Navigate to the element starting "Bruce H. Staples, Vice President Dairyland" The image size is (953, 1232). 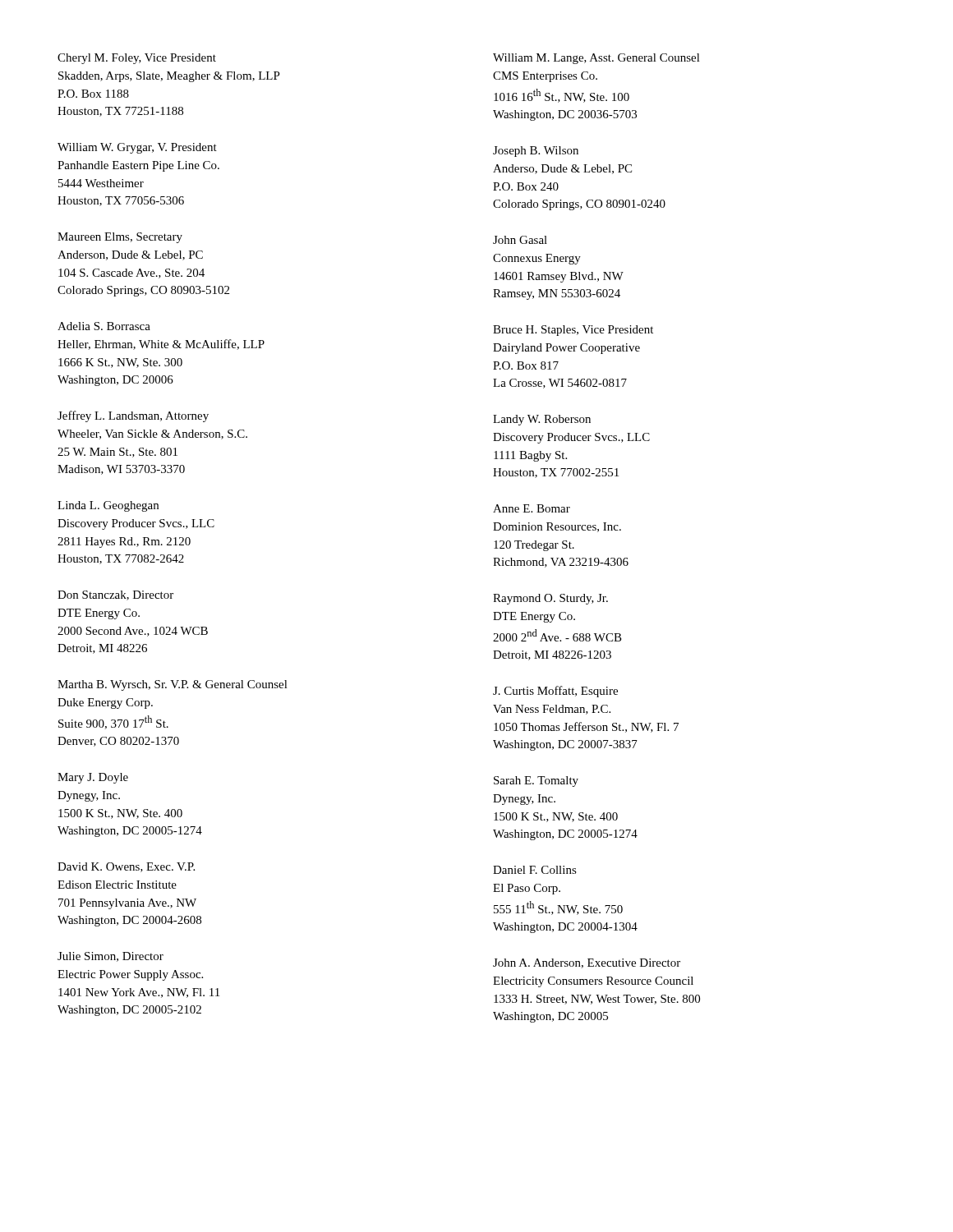pyautogui.click(x=573, y=331)
